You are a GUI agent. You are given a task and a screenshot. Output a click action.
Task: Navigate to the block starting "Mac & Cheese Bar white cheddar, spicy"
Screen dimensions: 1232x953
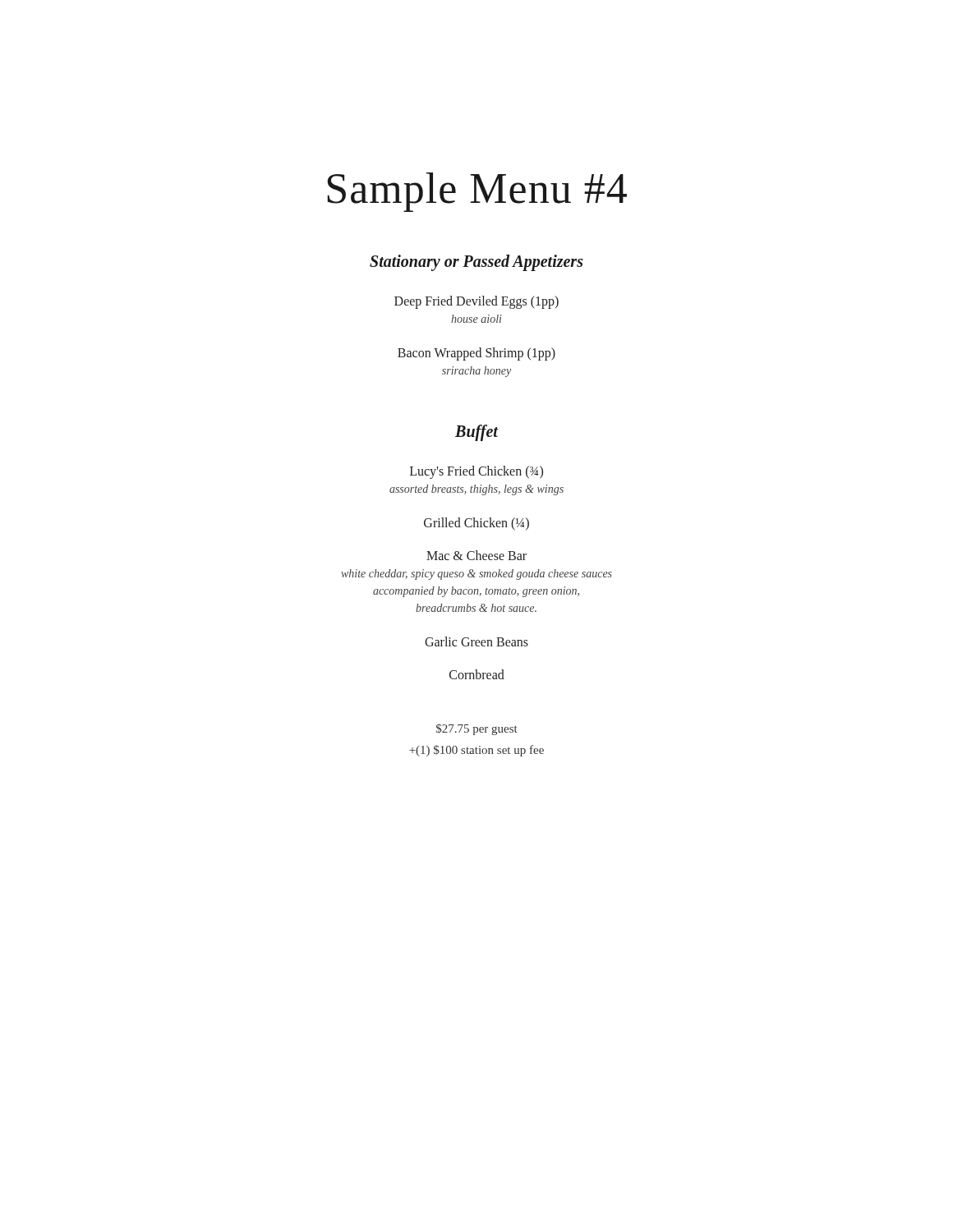coord(476,583)
